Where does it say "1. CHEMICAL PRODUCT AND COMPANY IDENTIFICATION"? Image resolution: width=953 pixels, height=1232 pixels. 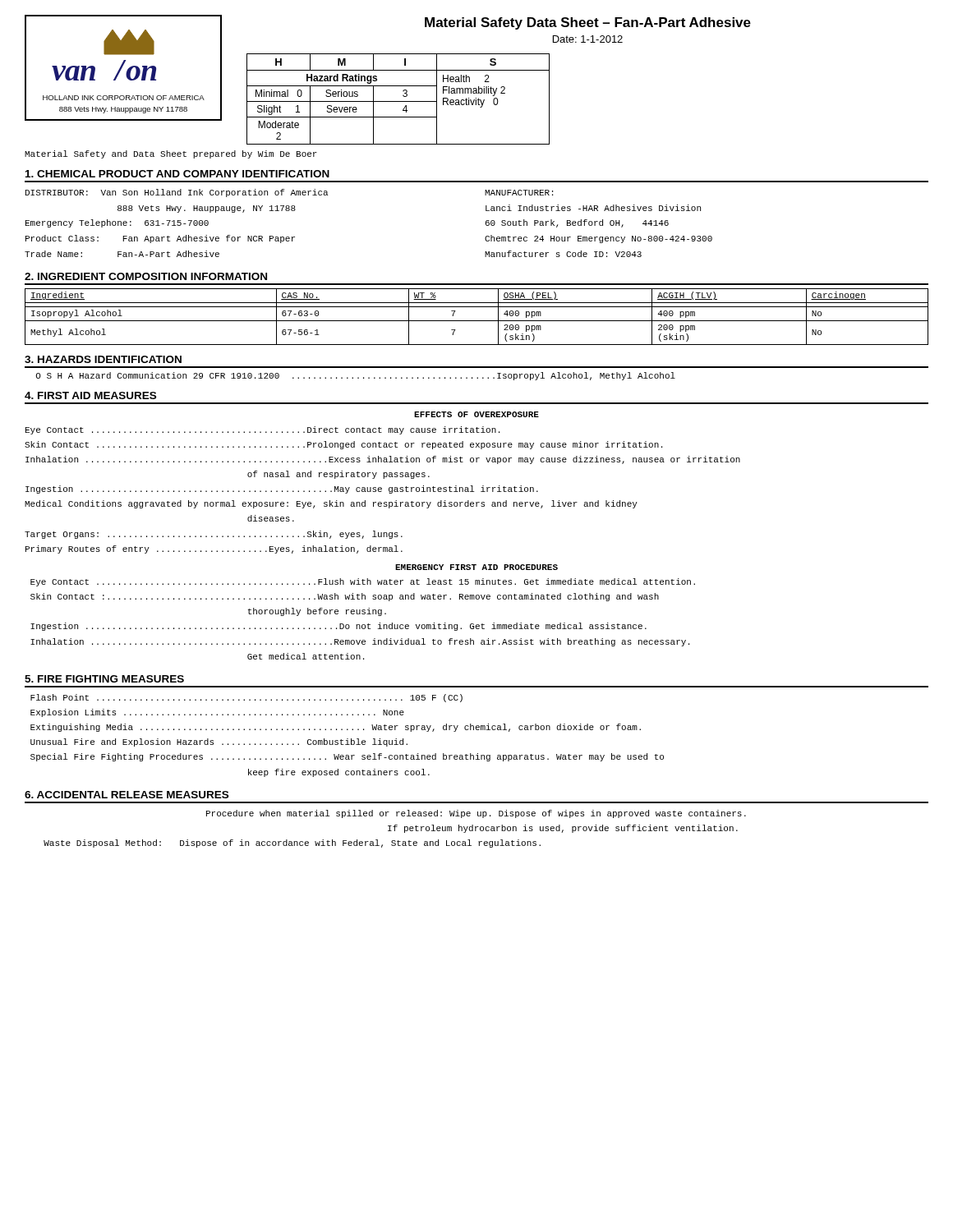[177, 174]
